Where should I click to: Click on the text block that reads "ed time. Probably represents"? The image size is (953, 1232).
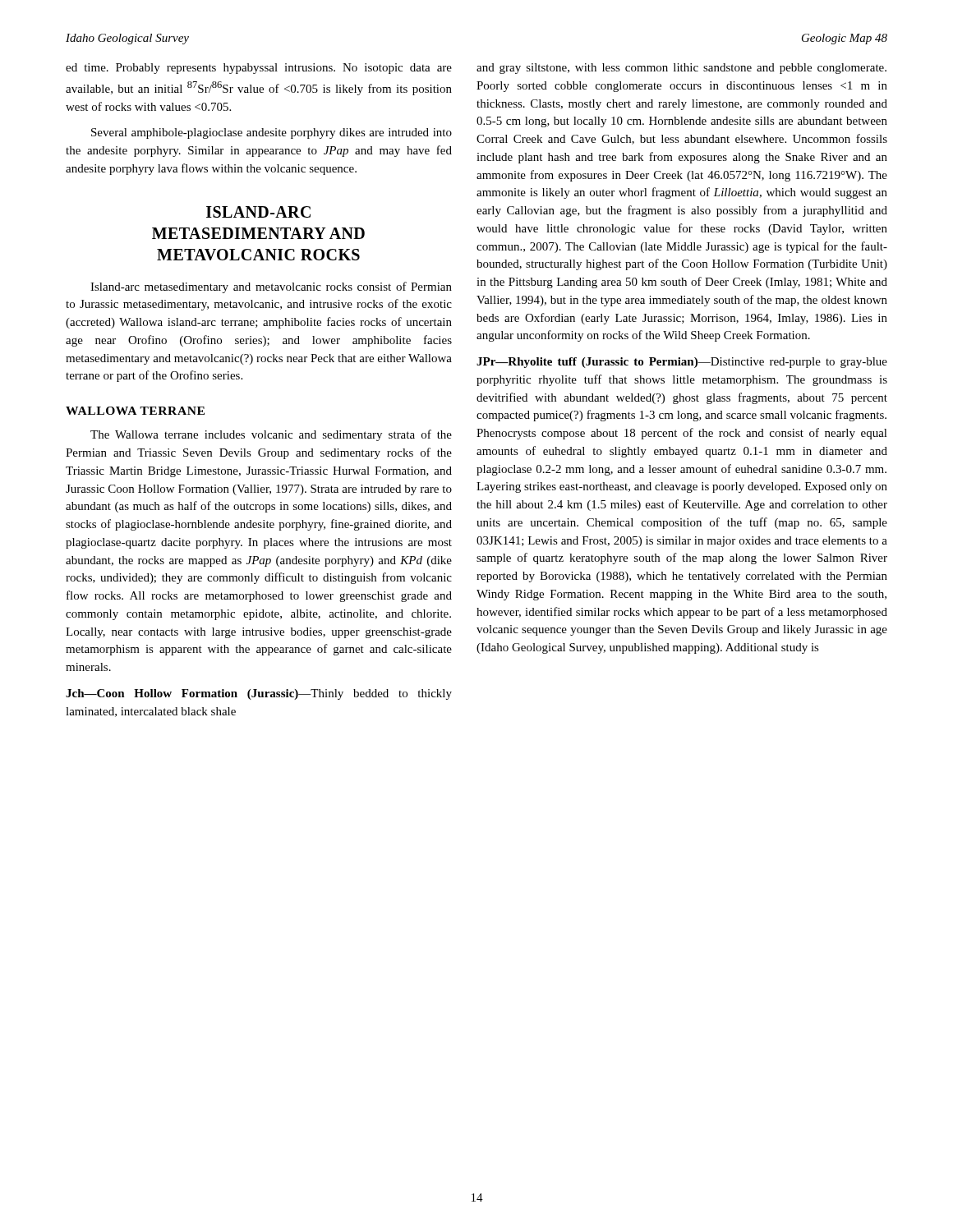[259, 88]
